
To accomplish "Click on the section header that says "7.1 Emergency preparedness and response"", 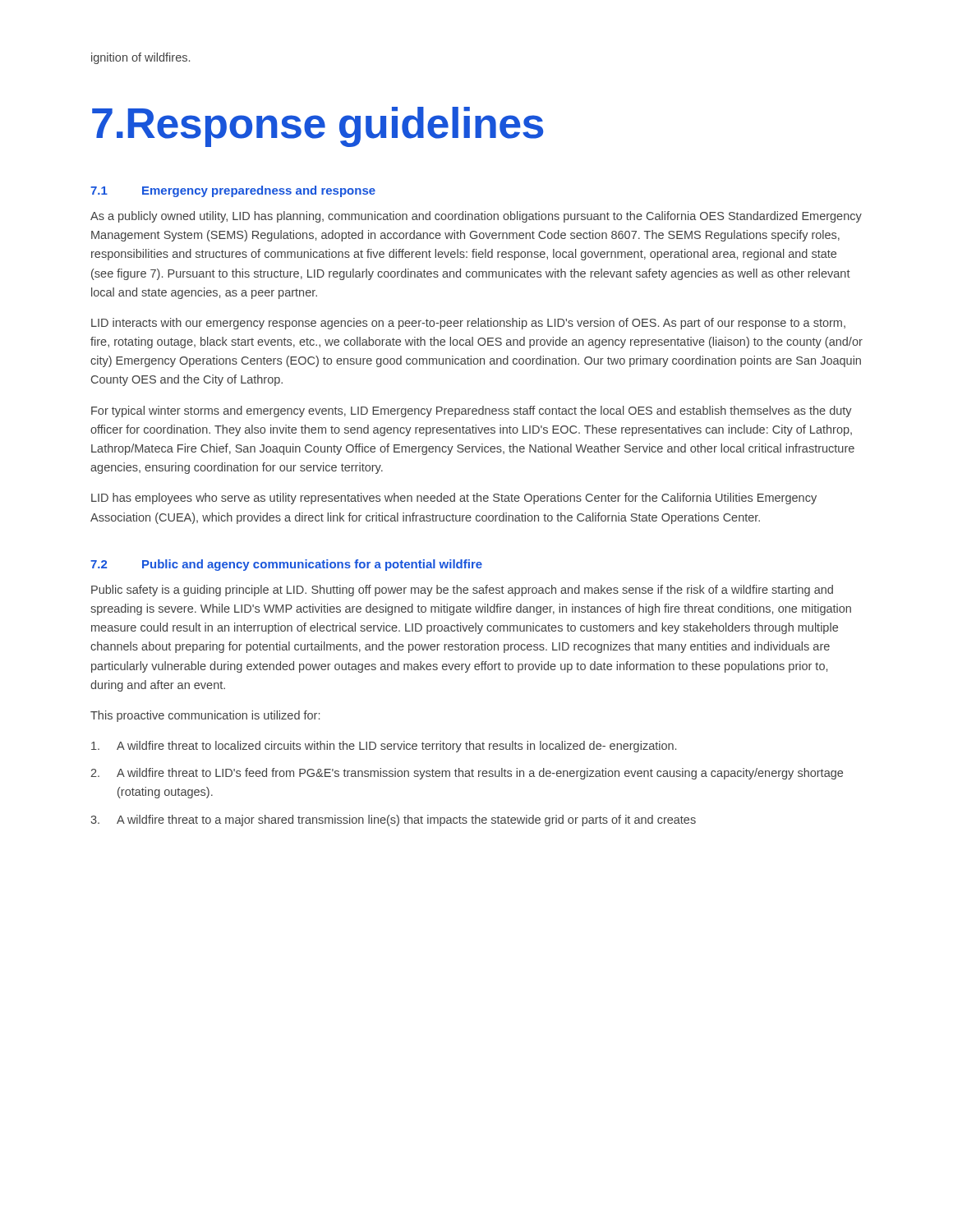I will (x=233, y=190).
